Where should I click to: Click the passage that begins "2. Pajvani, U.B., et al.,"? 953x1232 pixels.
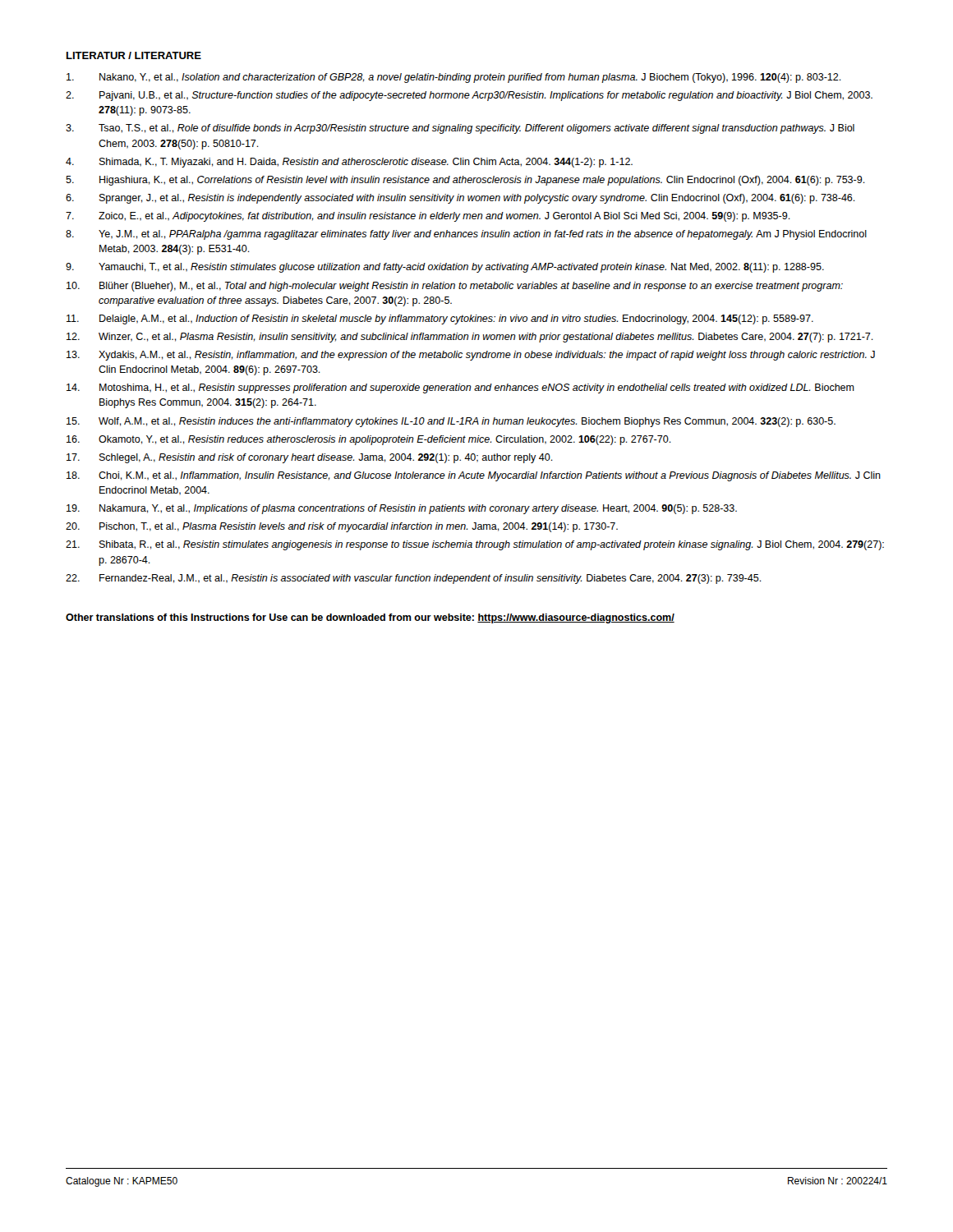(x=476, y=103)
